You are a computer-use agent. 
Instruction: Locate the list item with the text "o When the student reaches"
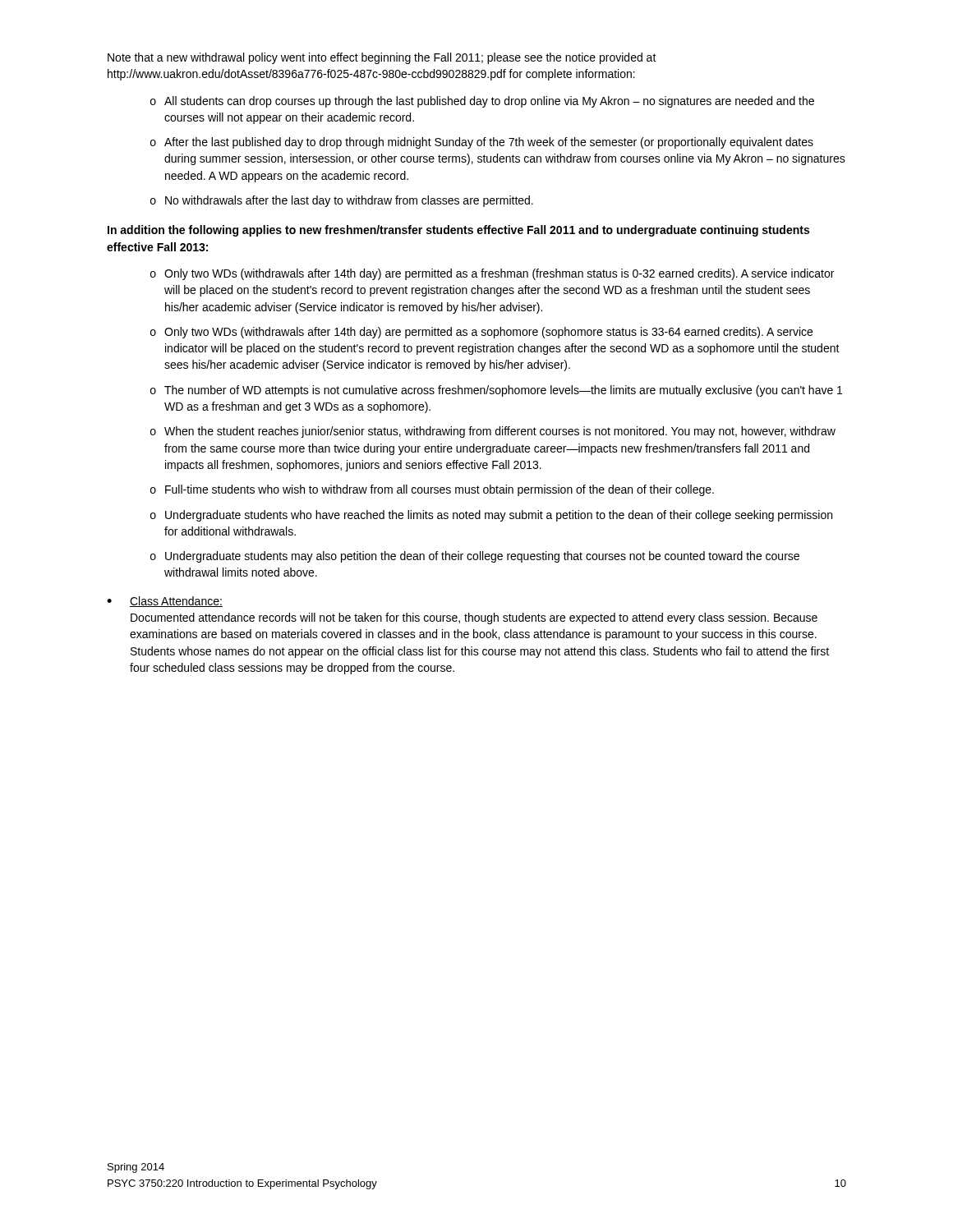[x=489, y=448]
